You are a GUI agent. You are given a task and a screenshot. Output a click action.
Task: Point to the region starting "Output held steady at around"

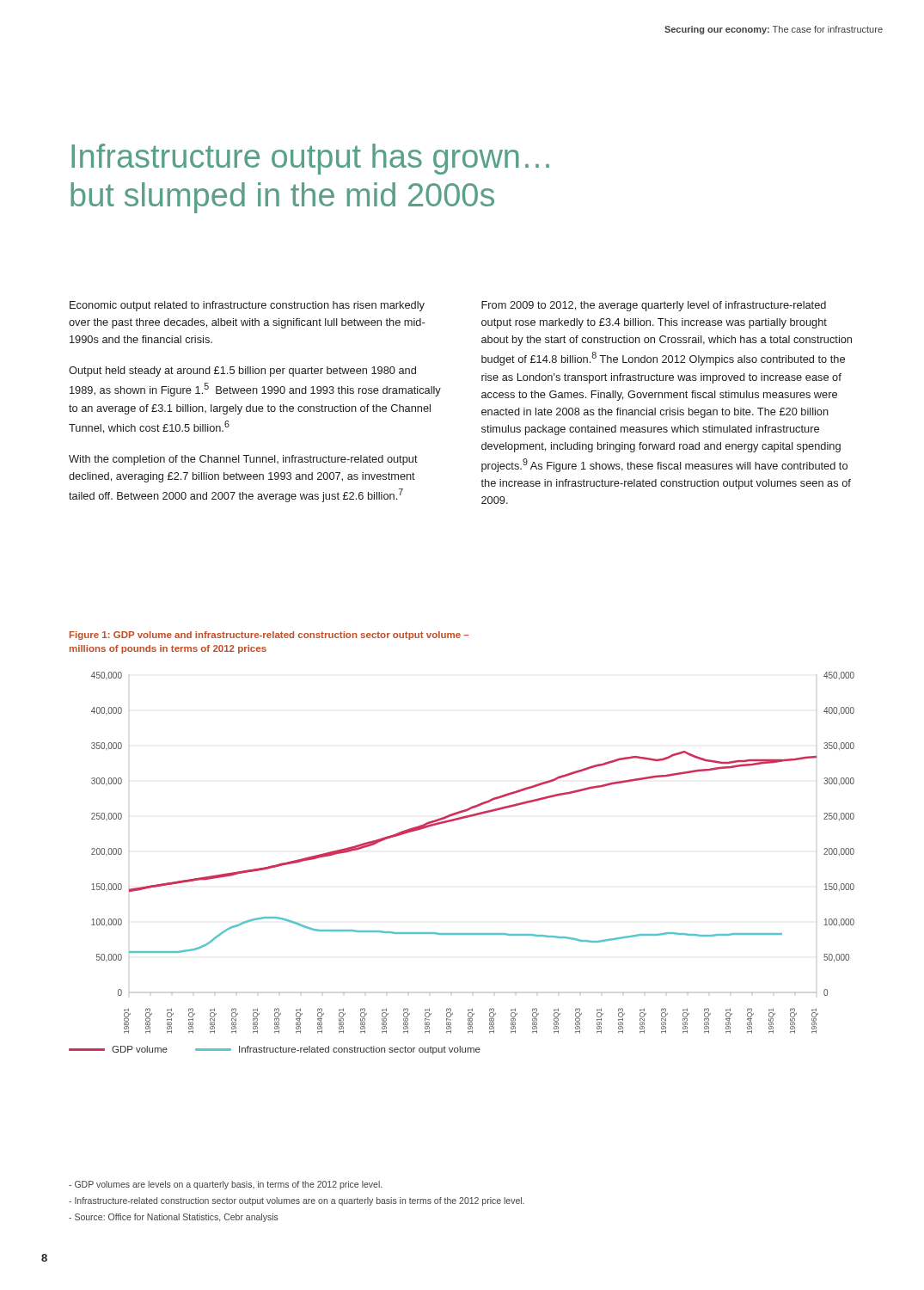click(255, 399)
